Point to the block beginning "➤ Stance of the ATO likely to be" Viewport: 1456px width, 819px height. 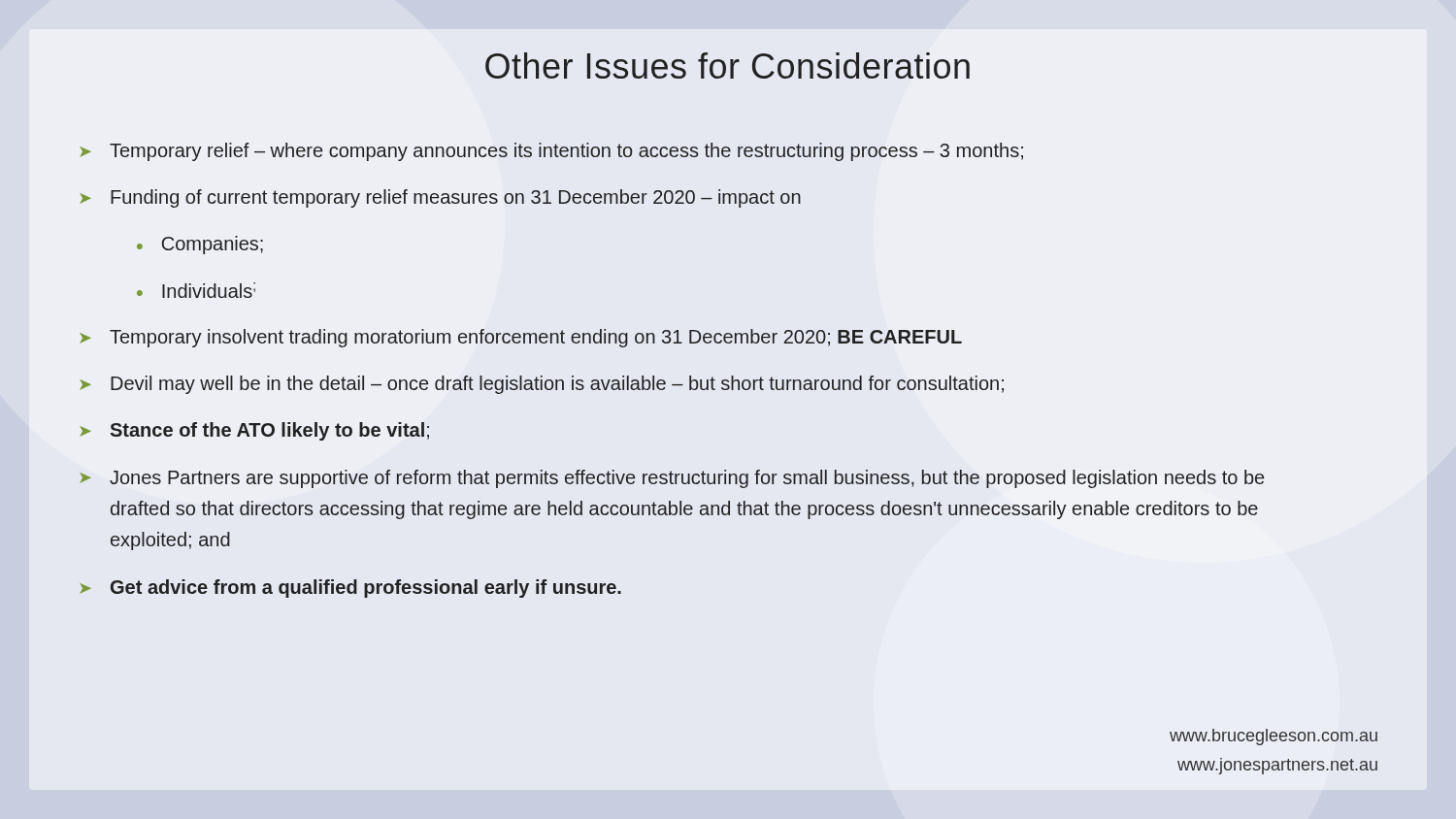coord(254,430)
